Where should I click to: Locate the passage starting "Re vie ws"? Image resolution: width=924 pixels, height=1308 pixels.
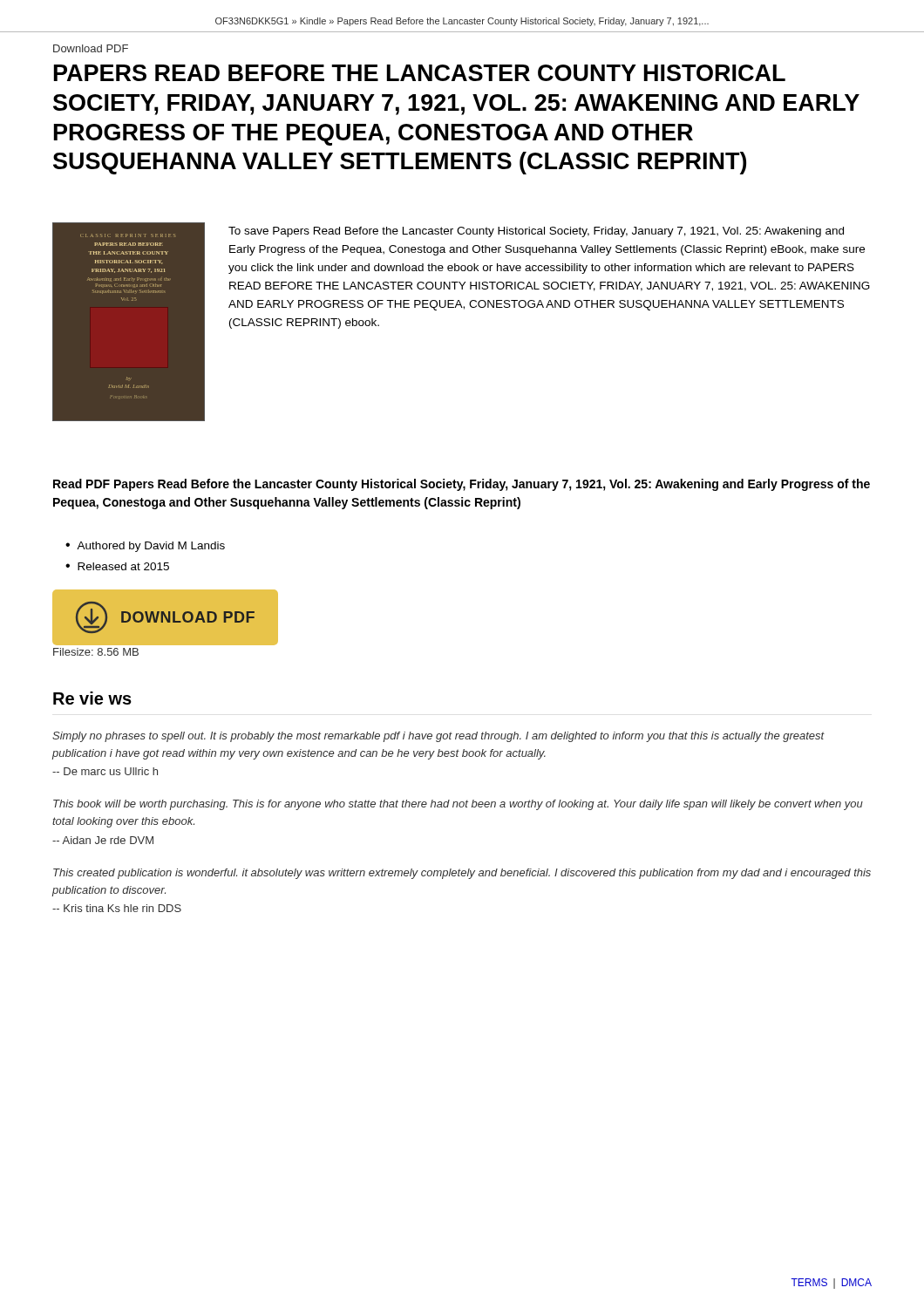point(92,698)
